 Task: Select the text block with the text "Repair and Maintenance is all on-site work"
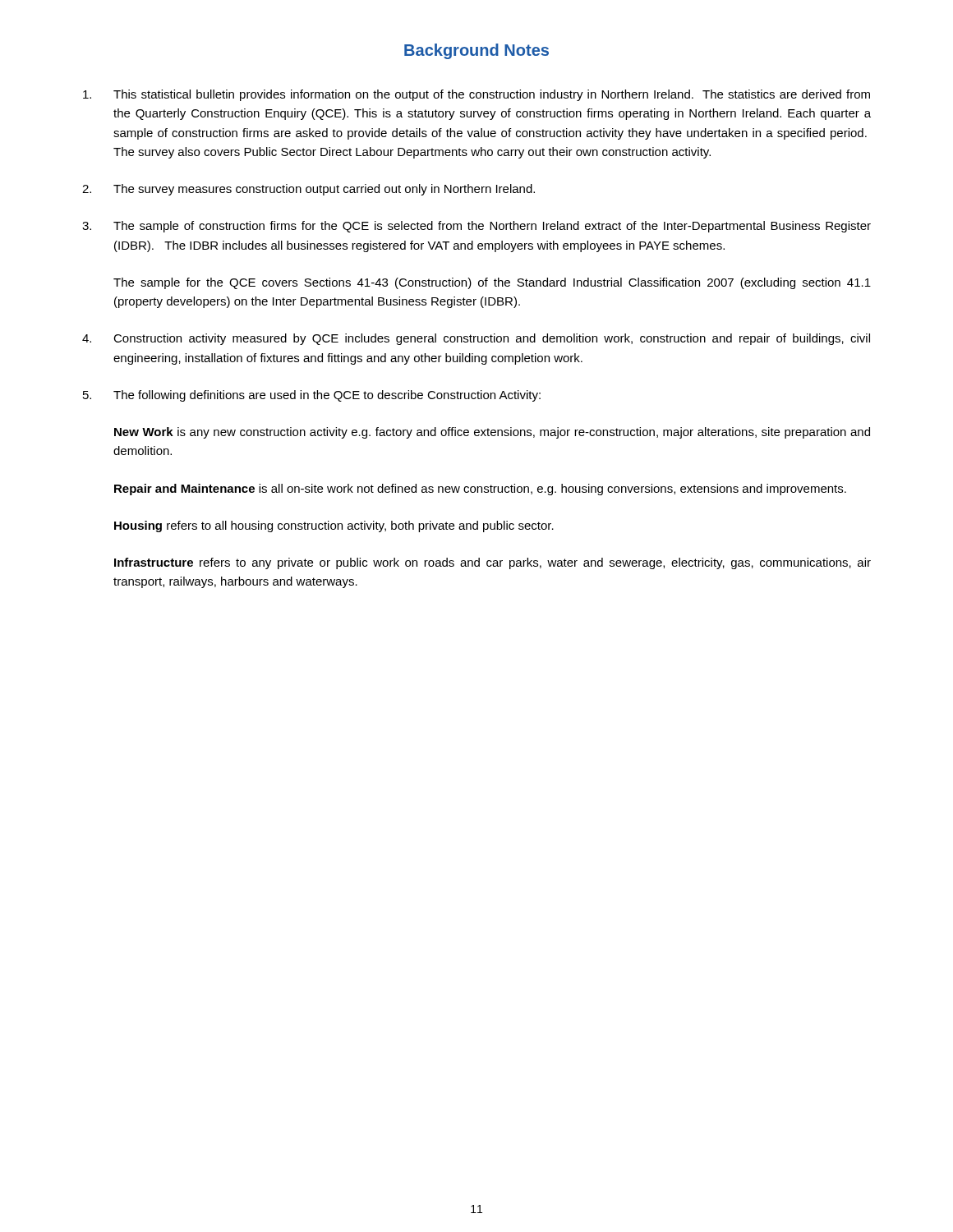click(x=480, y=488)
